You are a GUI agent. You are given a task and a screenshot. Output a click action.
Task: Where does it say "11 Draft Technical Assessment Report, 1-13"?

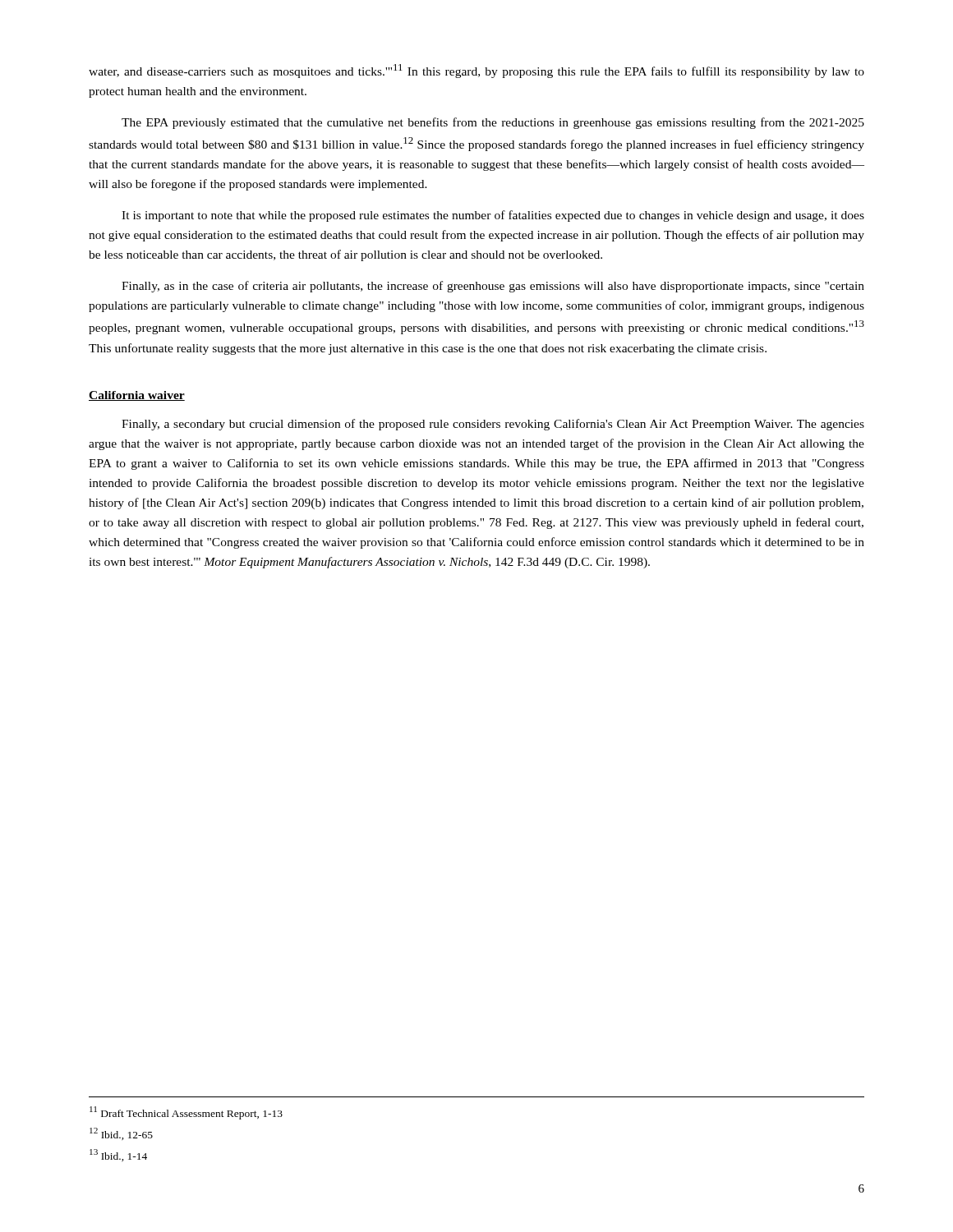click(x=186, y=1111)
